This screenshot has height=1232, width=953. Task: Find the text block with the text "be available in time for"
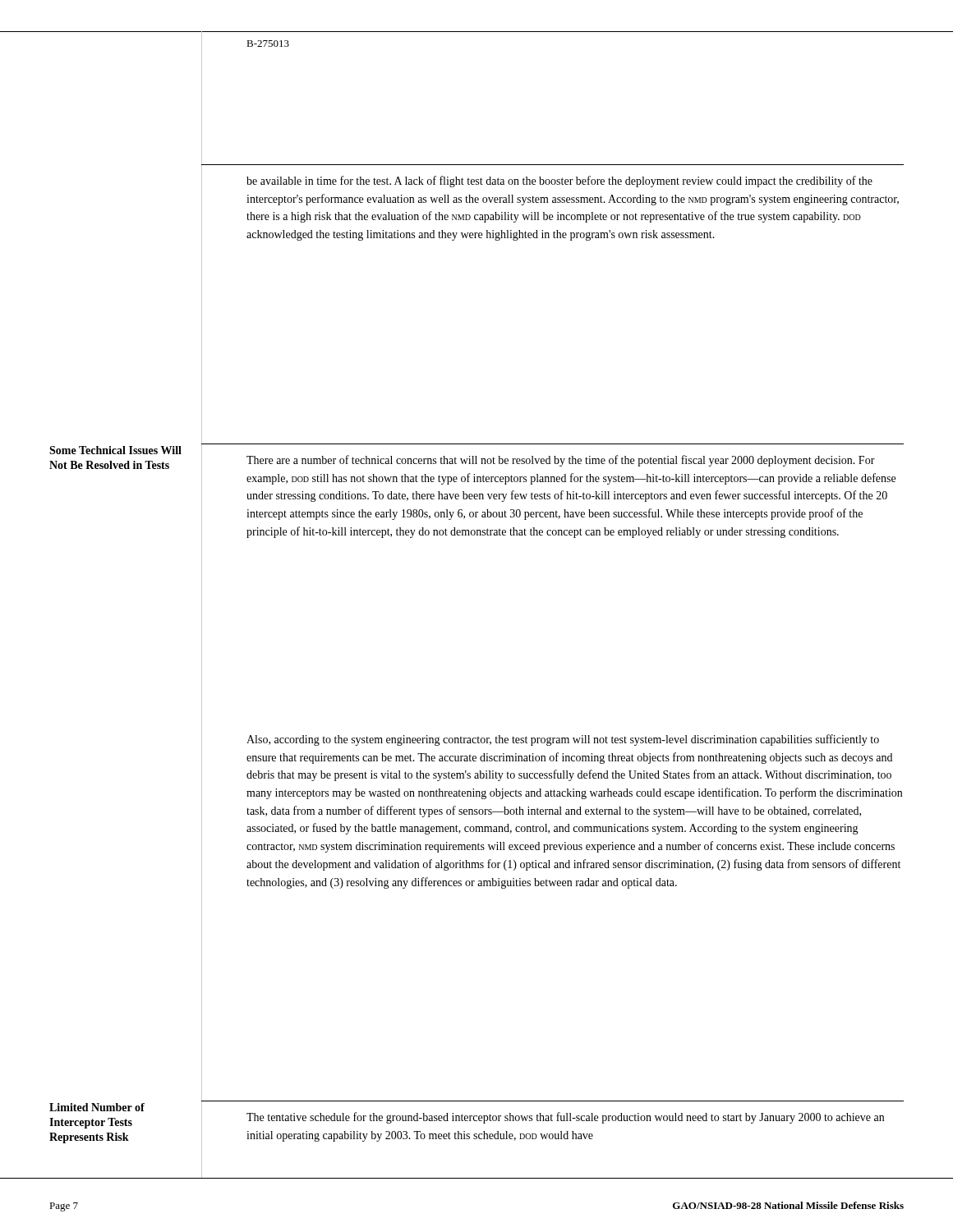(x=573, y=208)
